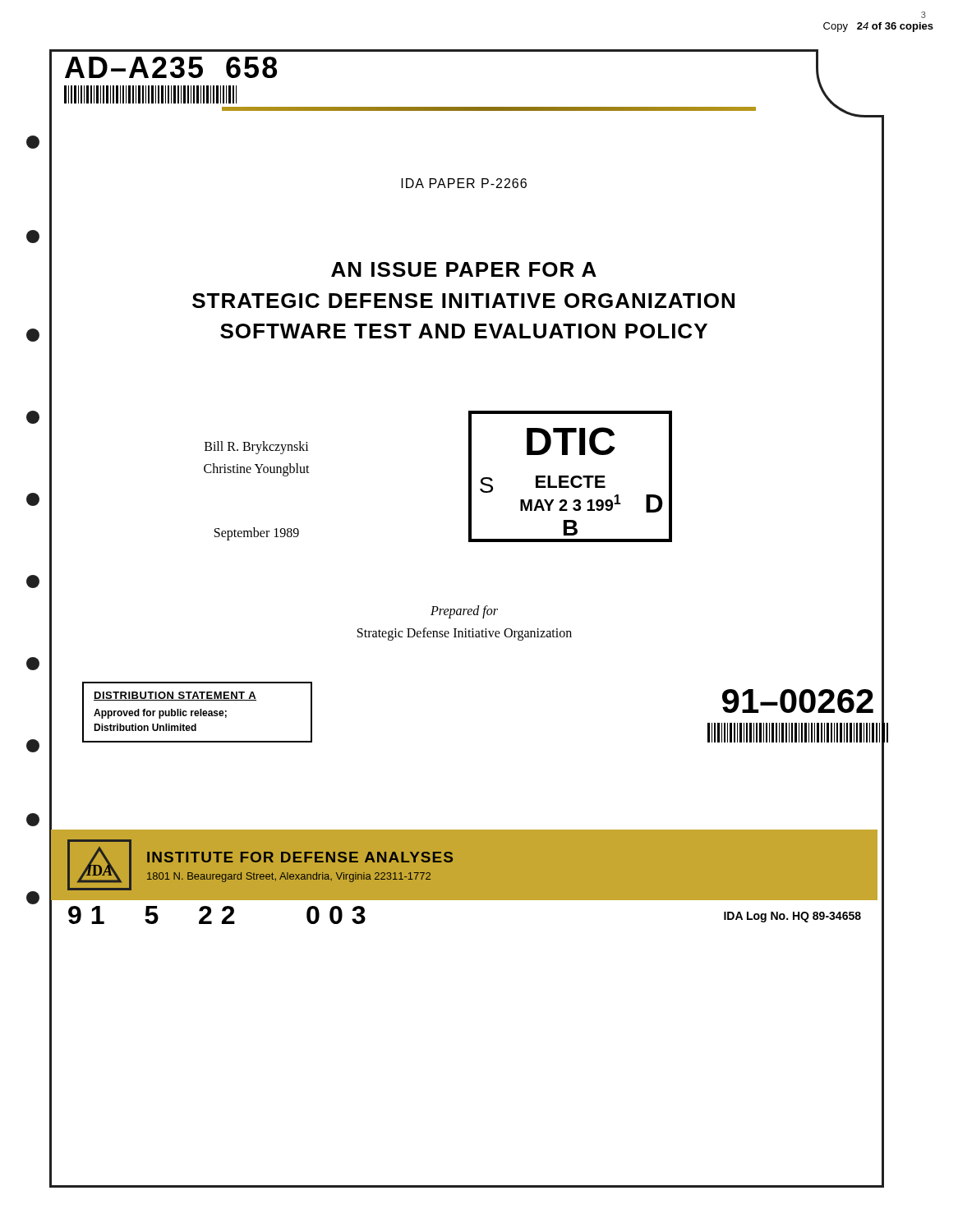Navigate to the region starting "AN ISSUE PAPER FOR A STRATEGIC DEFENSE INITIATIVE"
The height and width of the screenshot is (1232, 958).
(464, 300)
